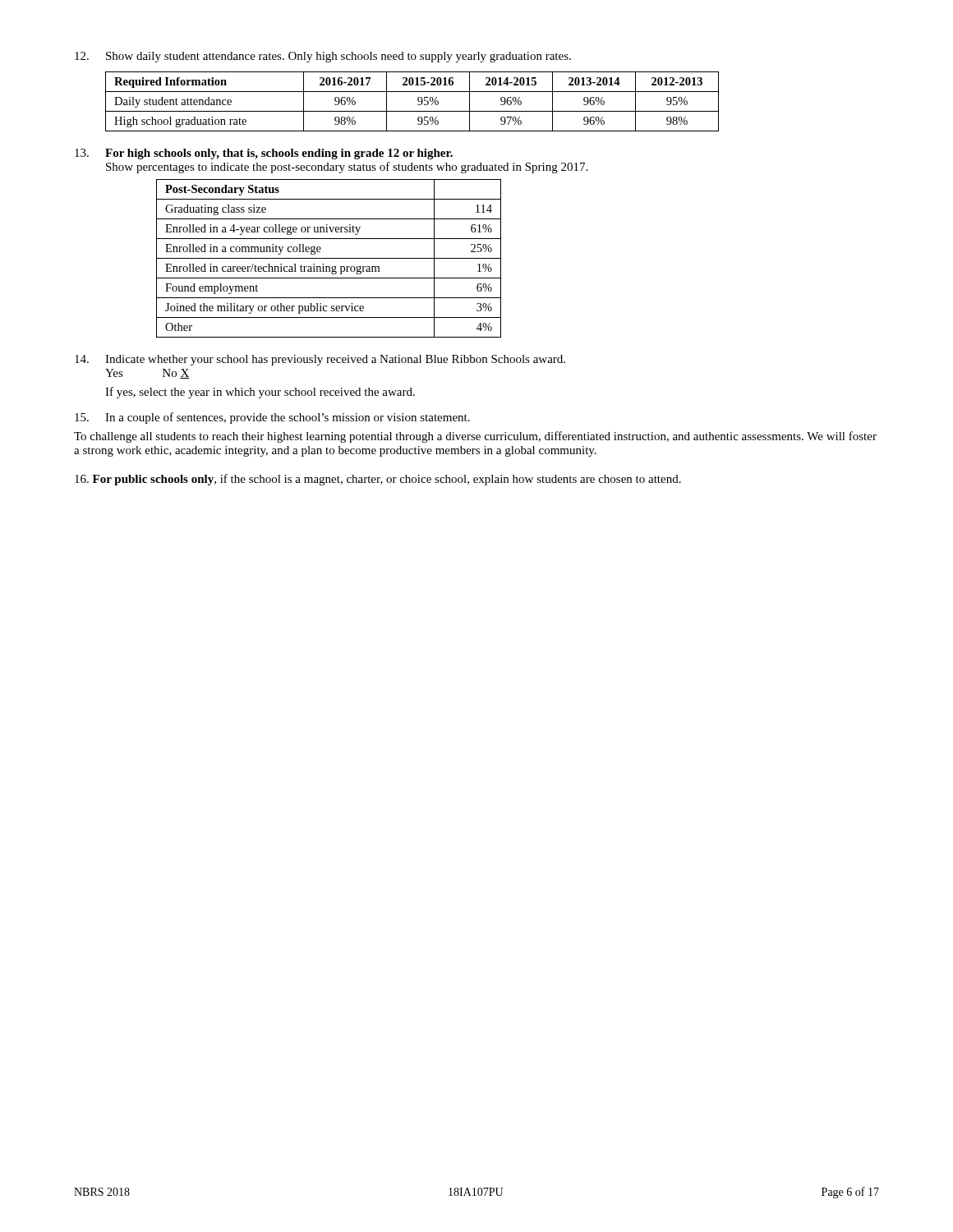Viewport: 953px width, 1232px height.
Task: Click the passage that begins "To challenge all"
Action: (x=475, y=443)
